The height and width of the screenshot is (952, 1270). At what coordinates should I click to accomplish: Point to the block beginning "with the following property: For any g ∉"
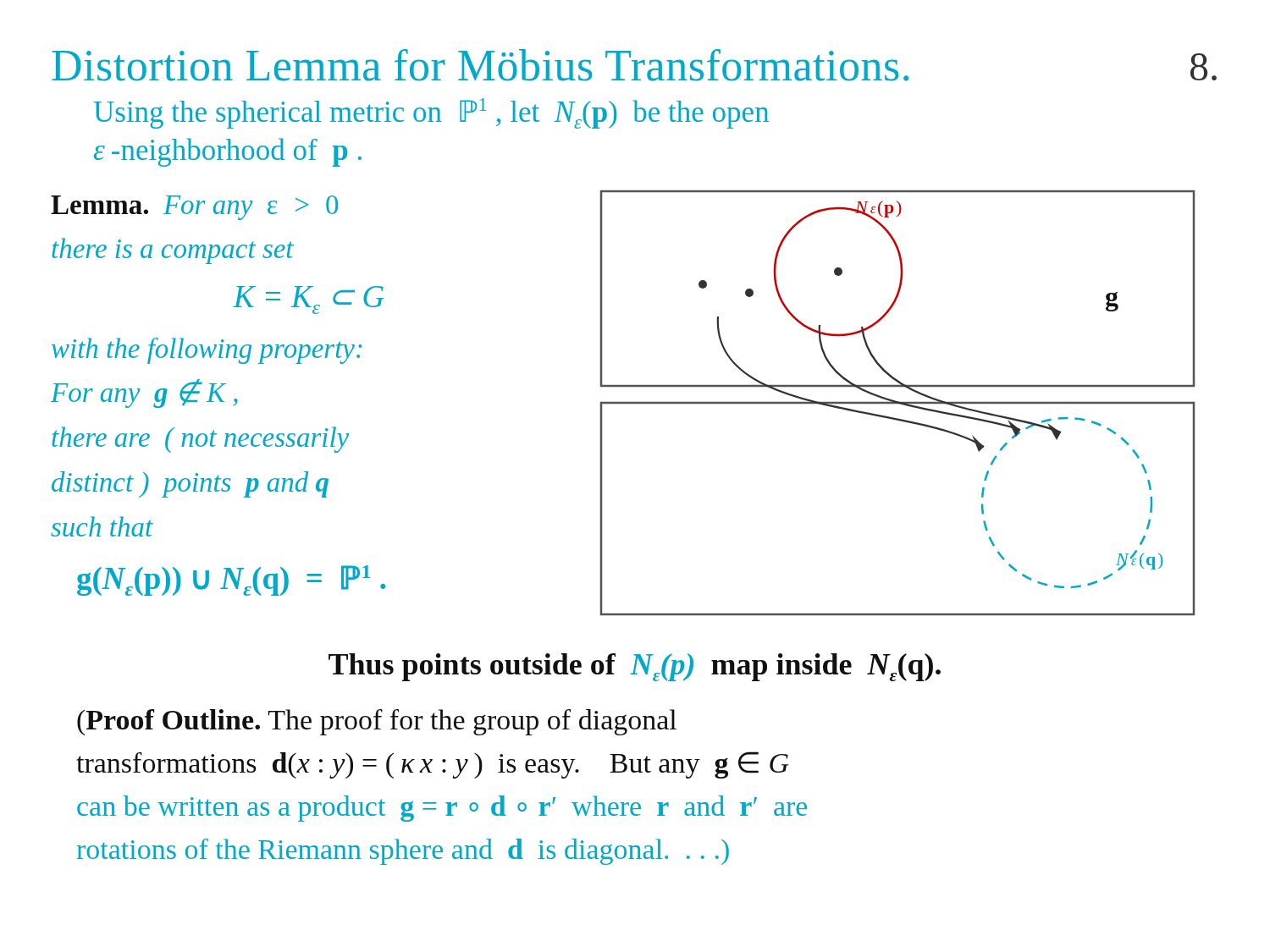pyautogui.click(x=207, y=438)
